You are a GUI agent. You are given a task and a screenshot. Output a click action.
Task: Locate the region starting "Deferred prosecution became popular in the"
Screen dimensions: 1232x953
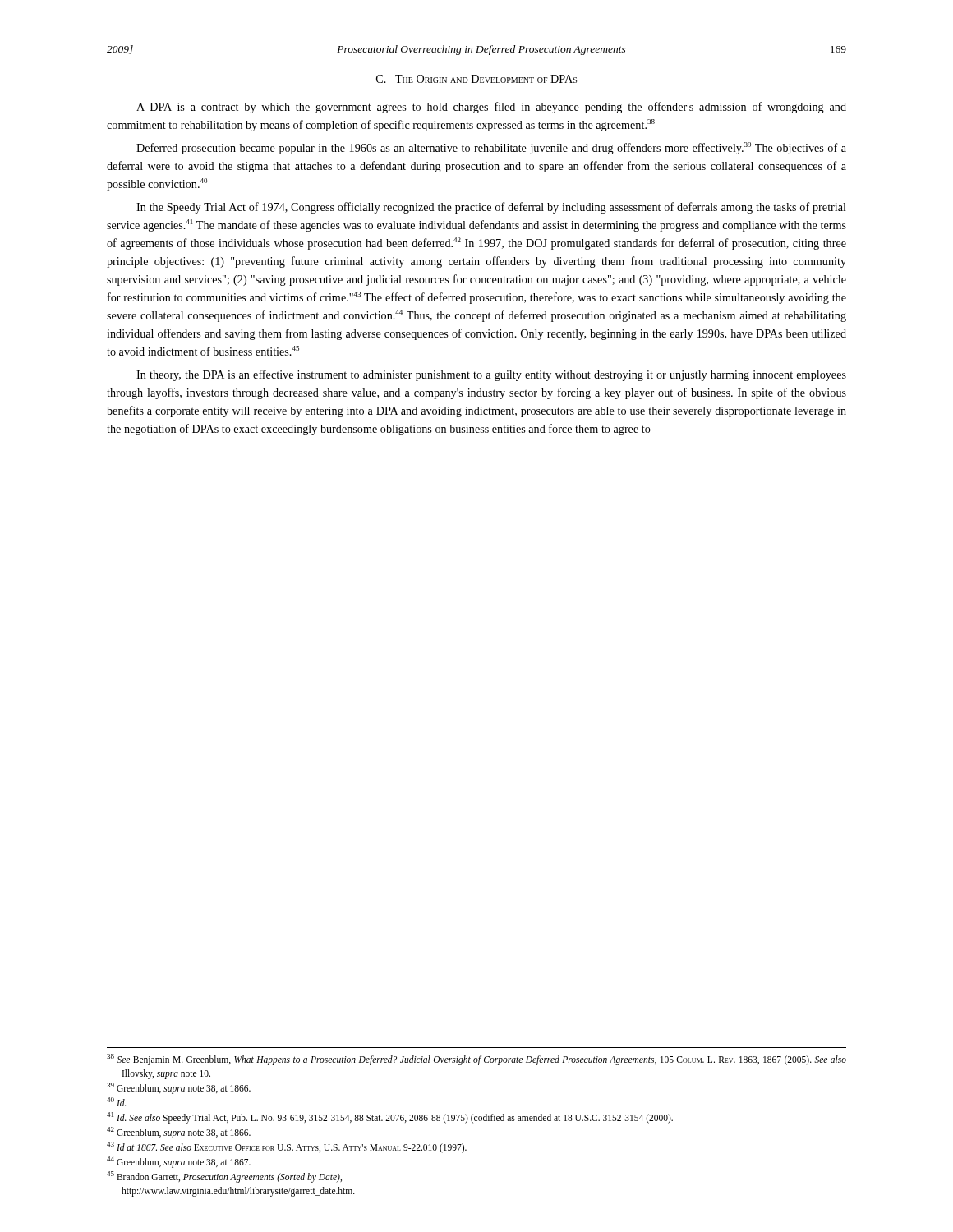pyautogui.click(x=476, y=166)
